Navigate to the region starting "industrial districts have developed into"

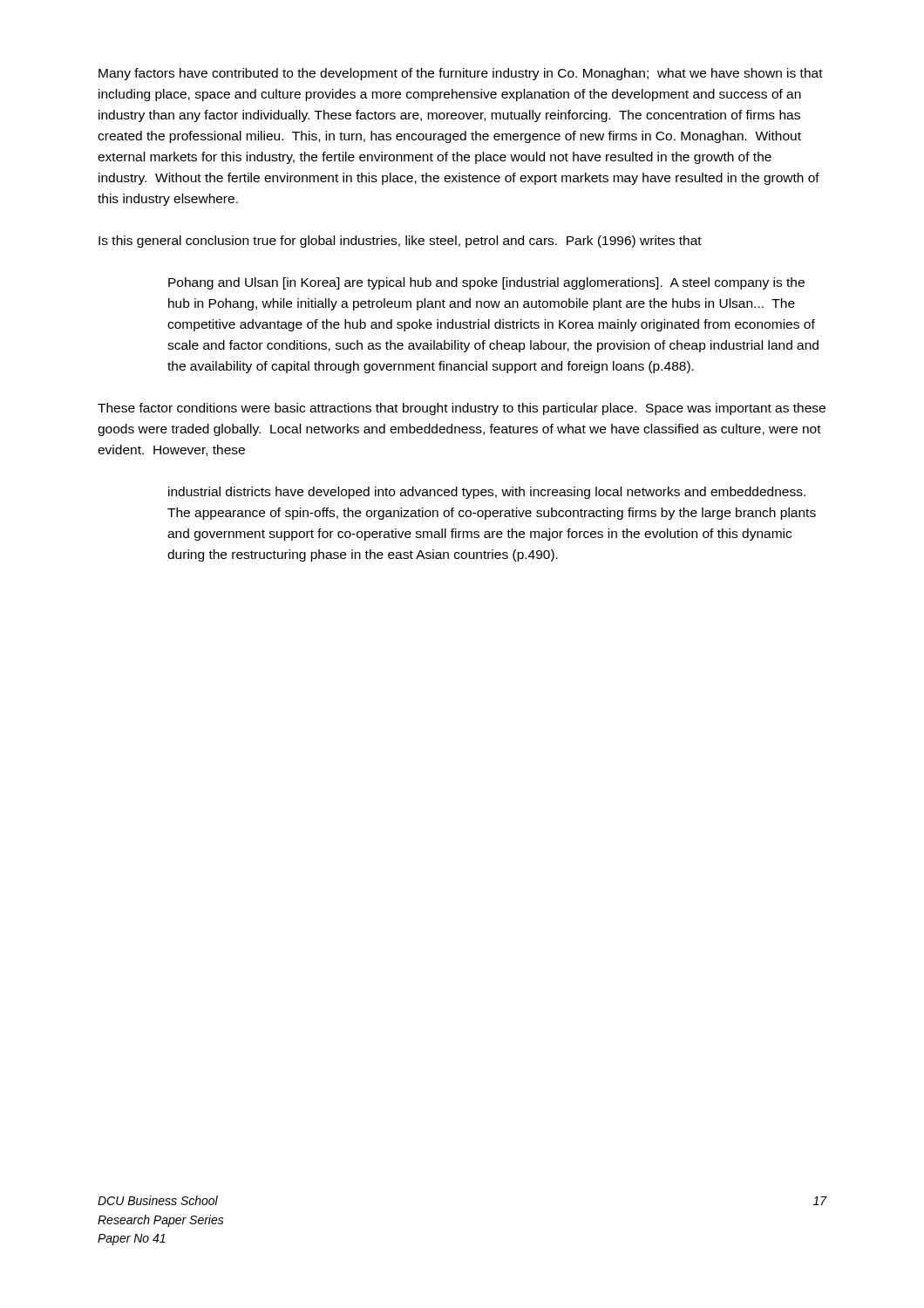coord(492,523)
